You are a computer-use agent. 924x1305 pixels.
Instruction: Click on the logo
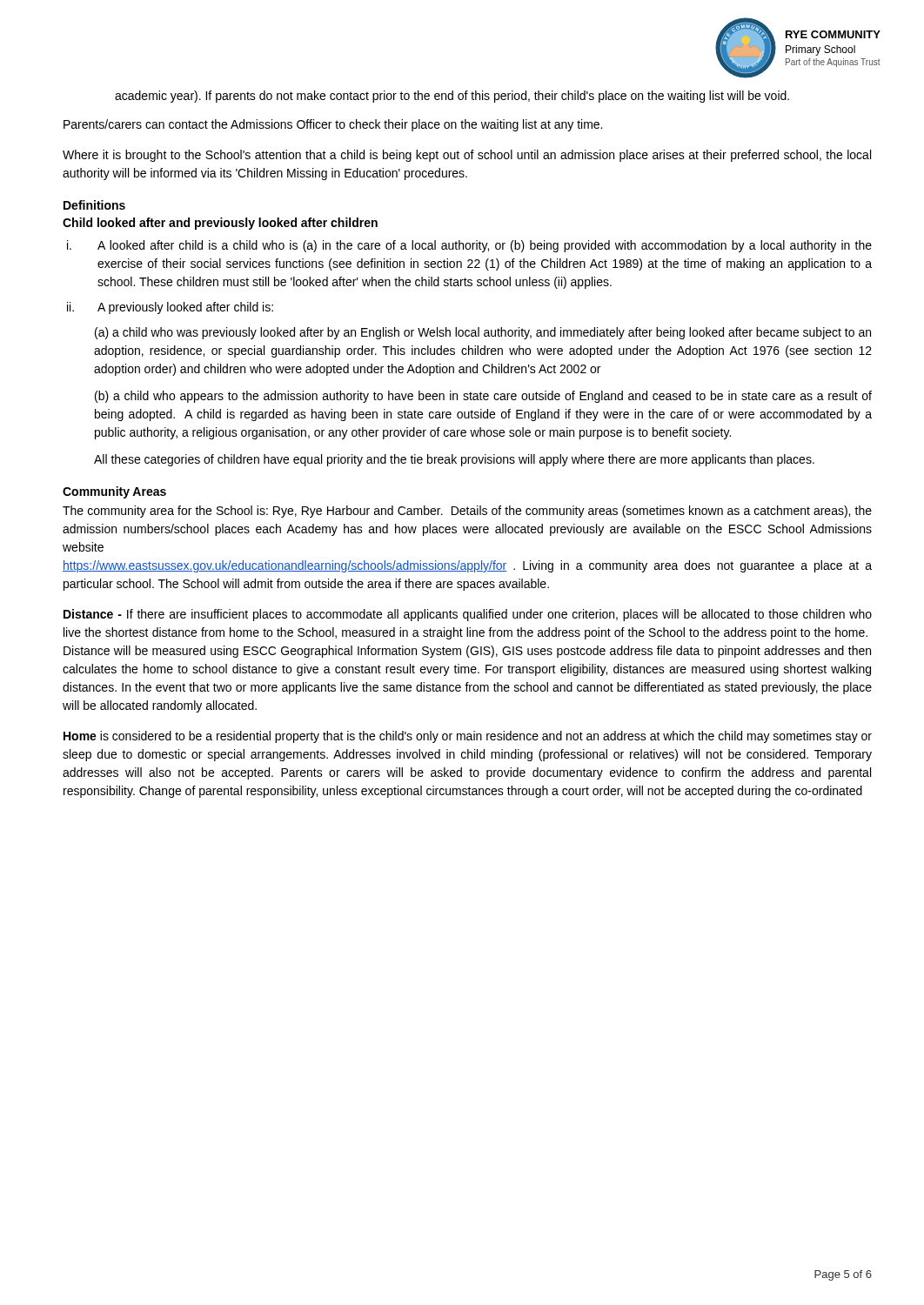pos(798,48)
